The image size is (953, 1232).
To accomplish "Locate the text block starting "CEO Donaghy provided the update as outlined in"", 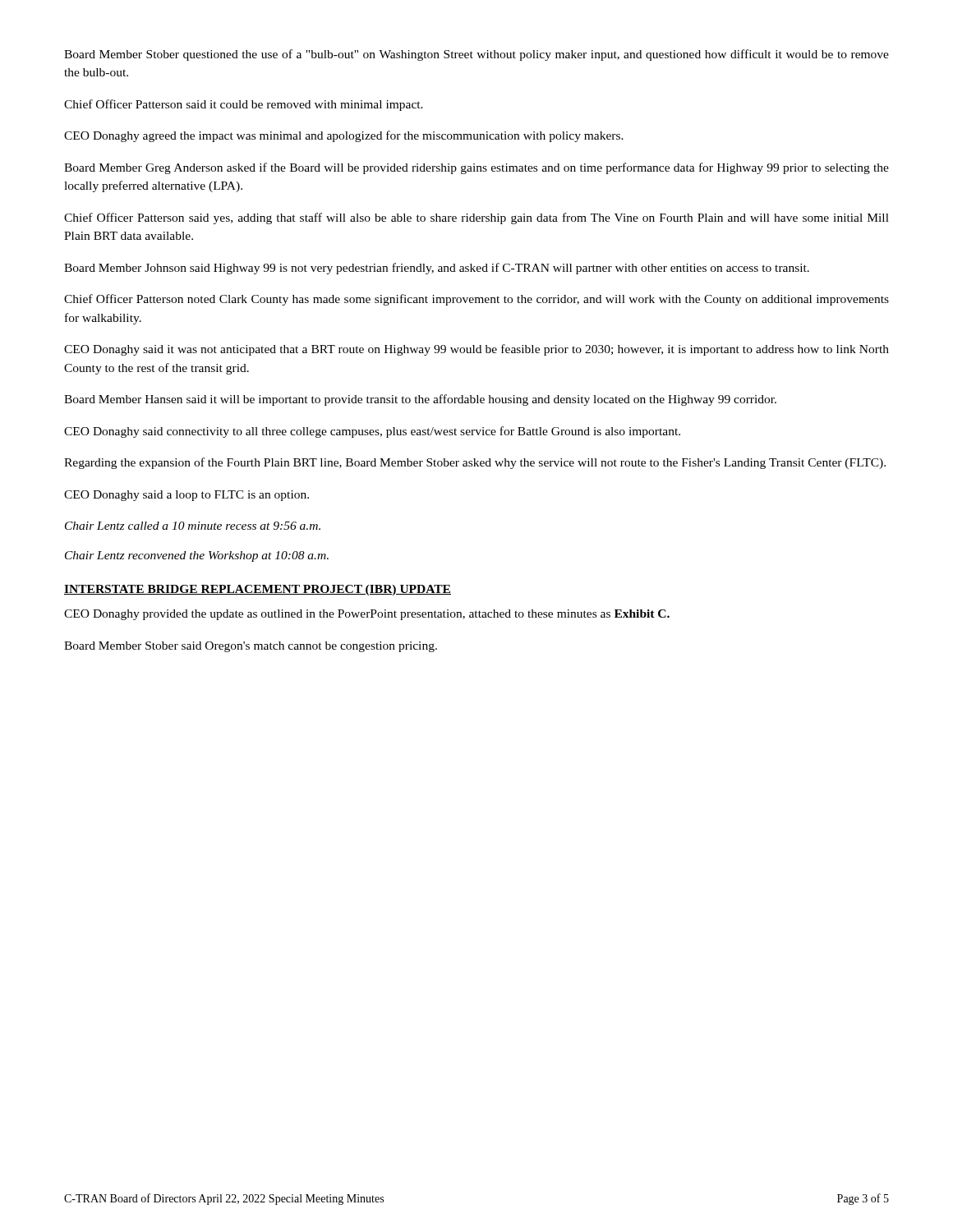I will 367,613.
